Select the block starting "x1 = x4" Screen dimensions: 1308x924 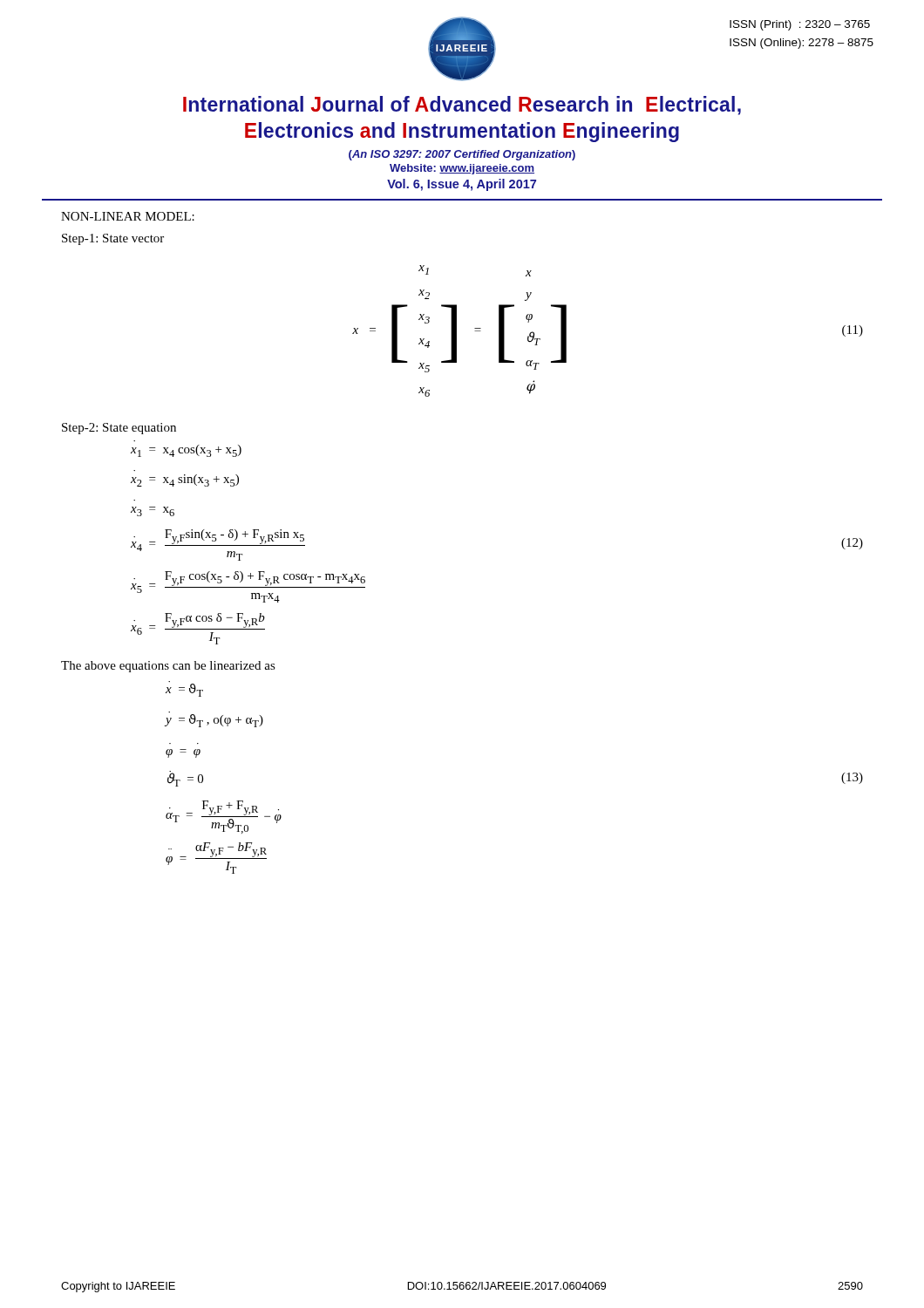click(x=186, y=451)
